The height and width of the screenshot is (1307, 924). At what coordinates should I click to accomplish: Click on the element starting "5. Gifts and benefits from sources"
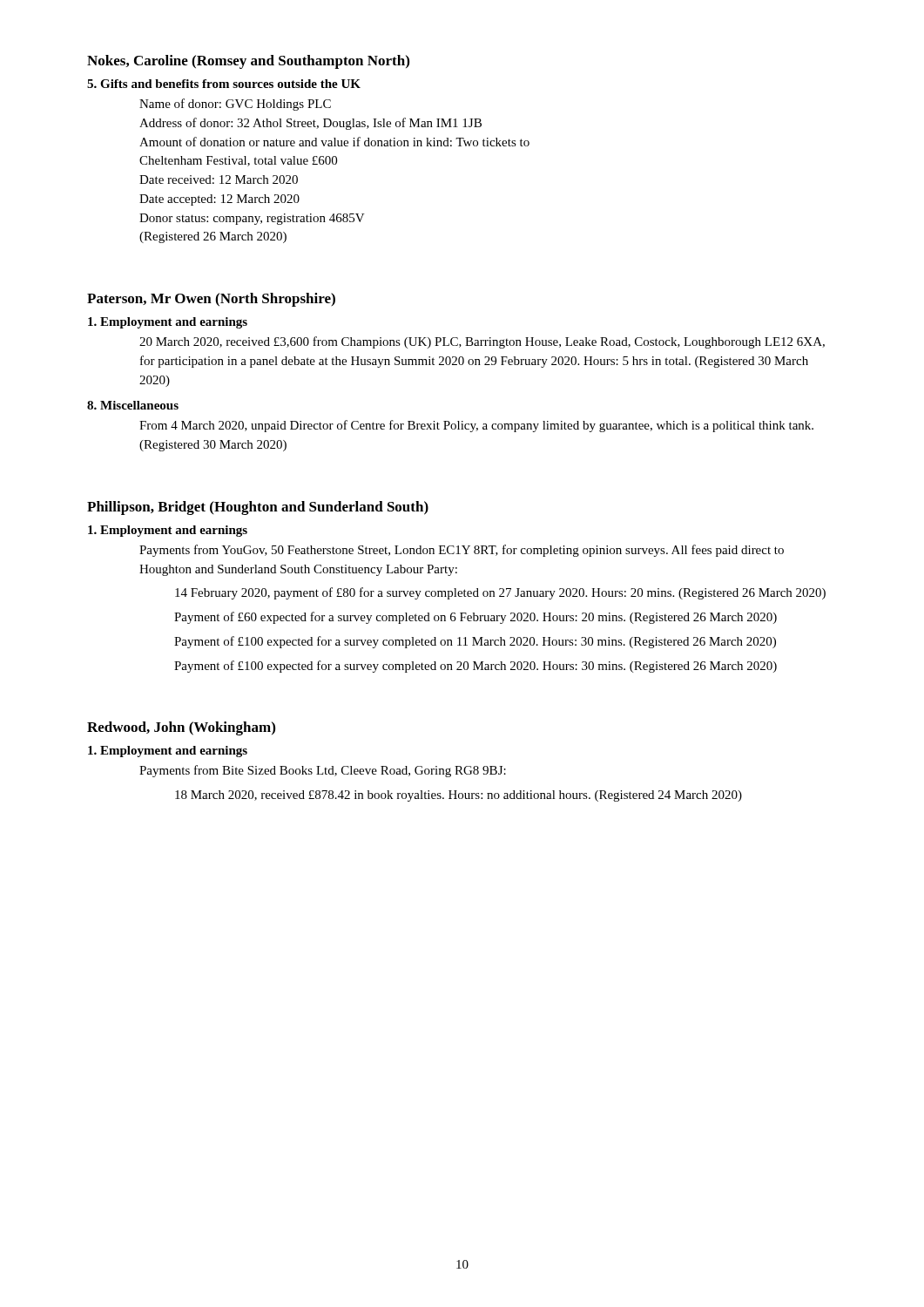click(x=224, y=84)
